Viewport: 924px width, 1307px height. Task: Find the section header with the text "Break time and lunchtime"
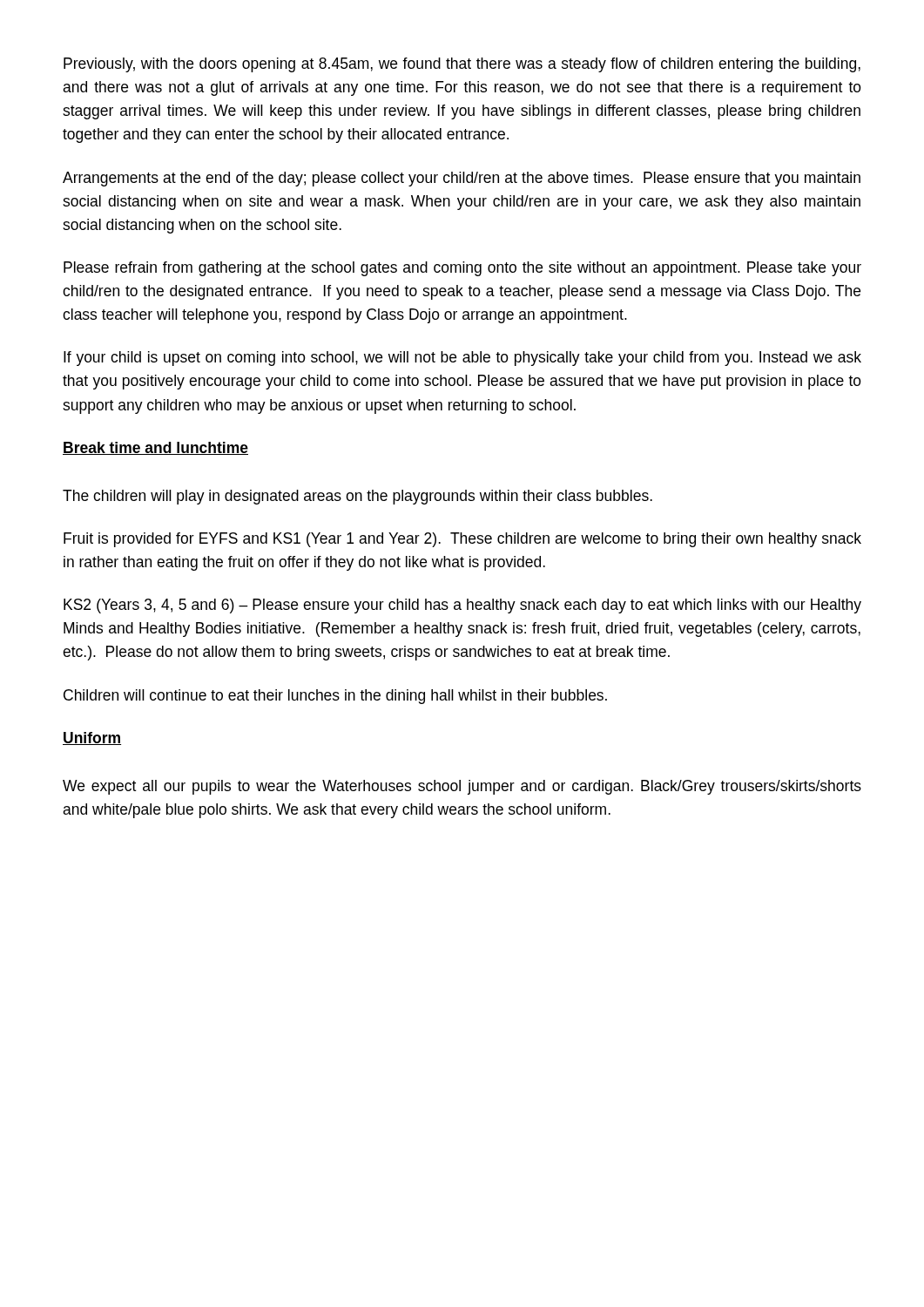(x=155, y=448)
